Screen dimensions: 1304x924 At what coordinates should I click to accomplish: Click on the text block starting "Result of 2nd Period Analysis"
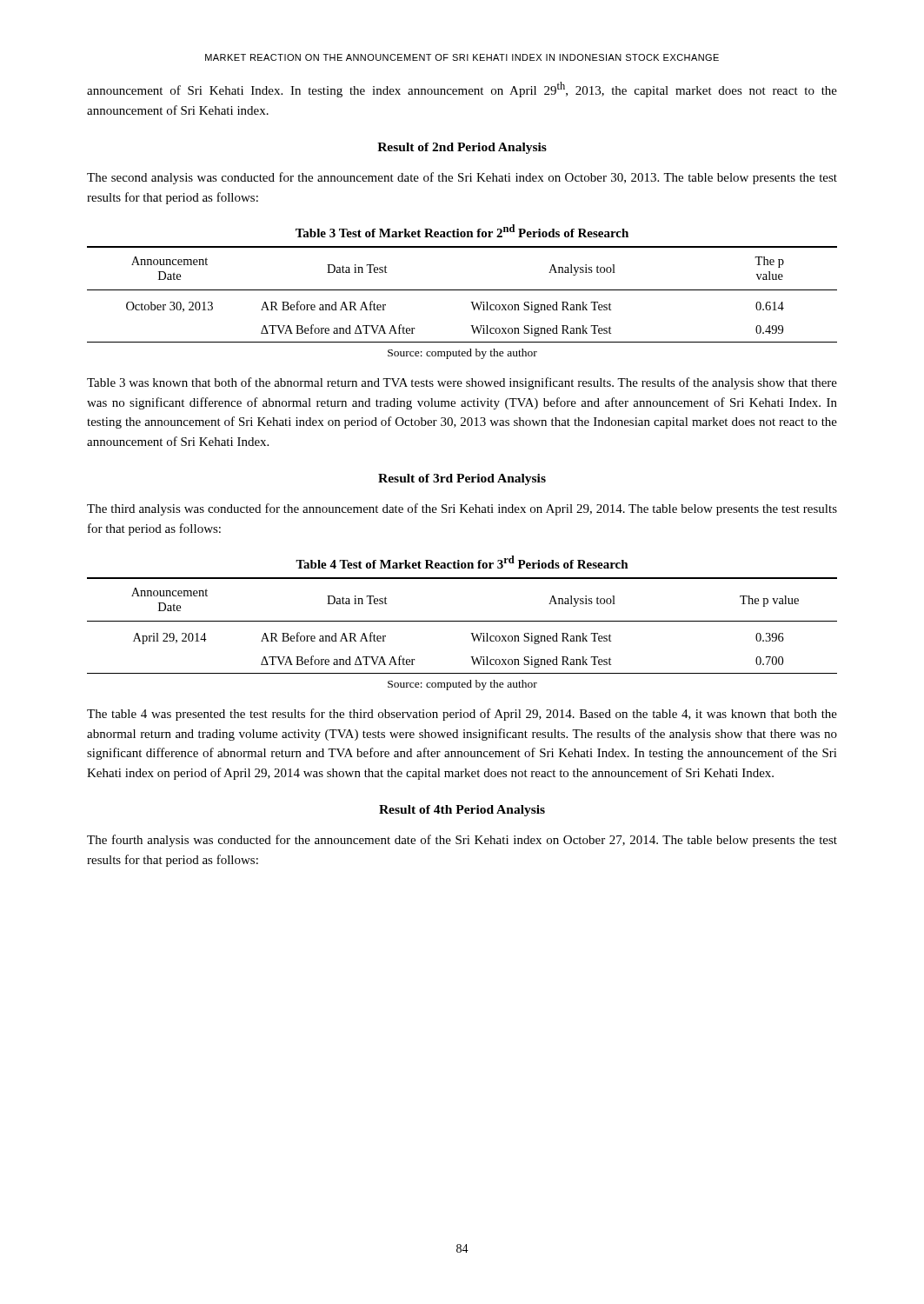(x=462, y=147)
